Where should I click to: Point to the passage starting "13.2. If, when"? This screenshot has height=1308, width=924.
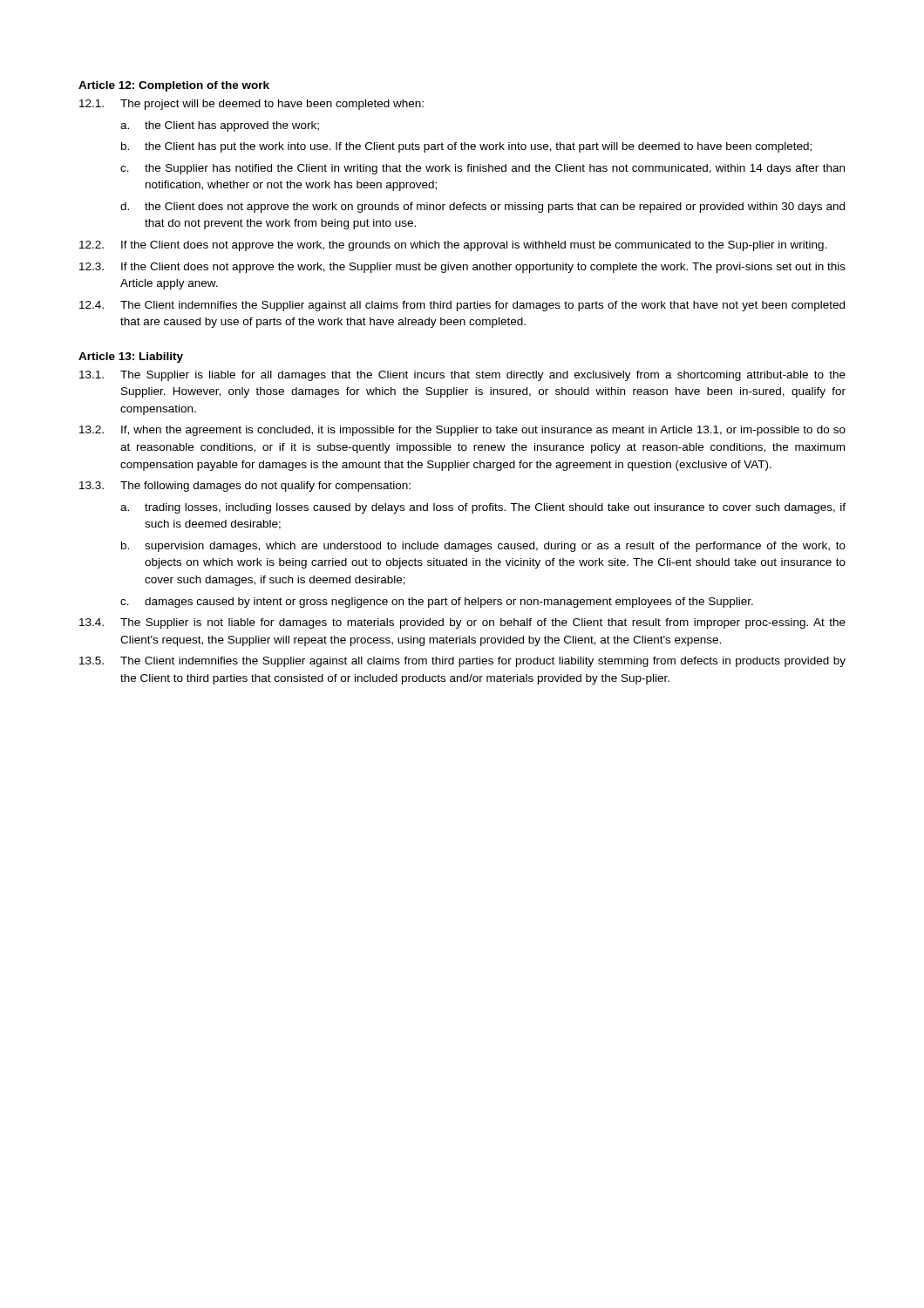click(x=462, y=447)
